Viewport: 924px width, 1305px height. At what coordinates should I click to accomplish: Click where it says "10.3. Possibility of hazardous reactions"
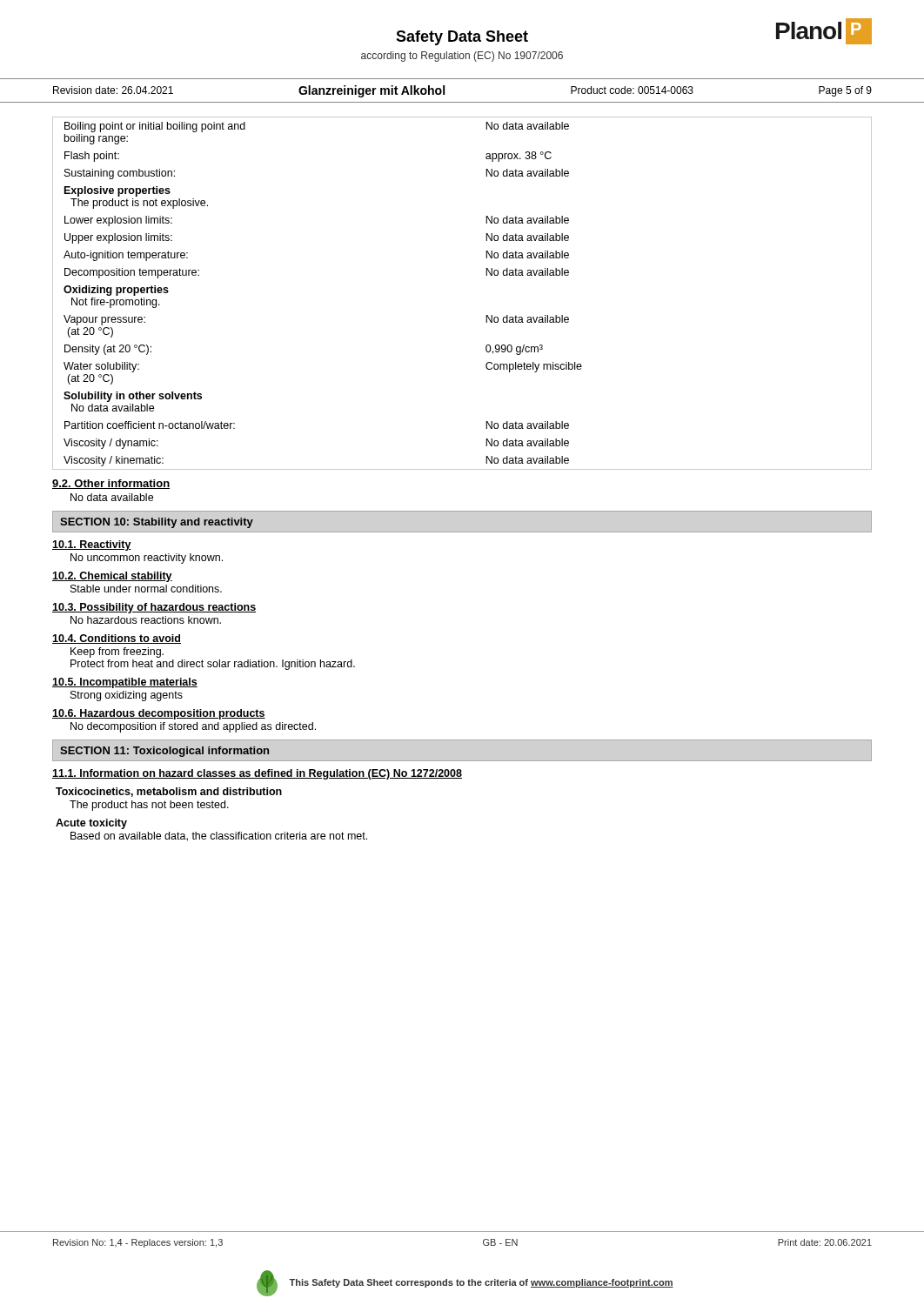pyautogui.click(x=154, y=607)
